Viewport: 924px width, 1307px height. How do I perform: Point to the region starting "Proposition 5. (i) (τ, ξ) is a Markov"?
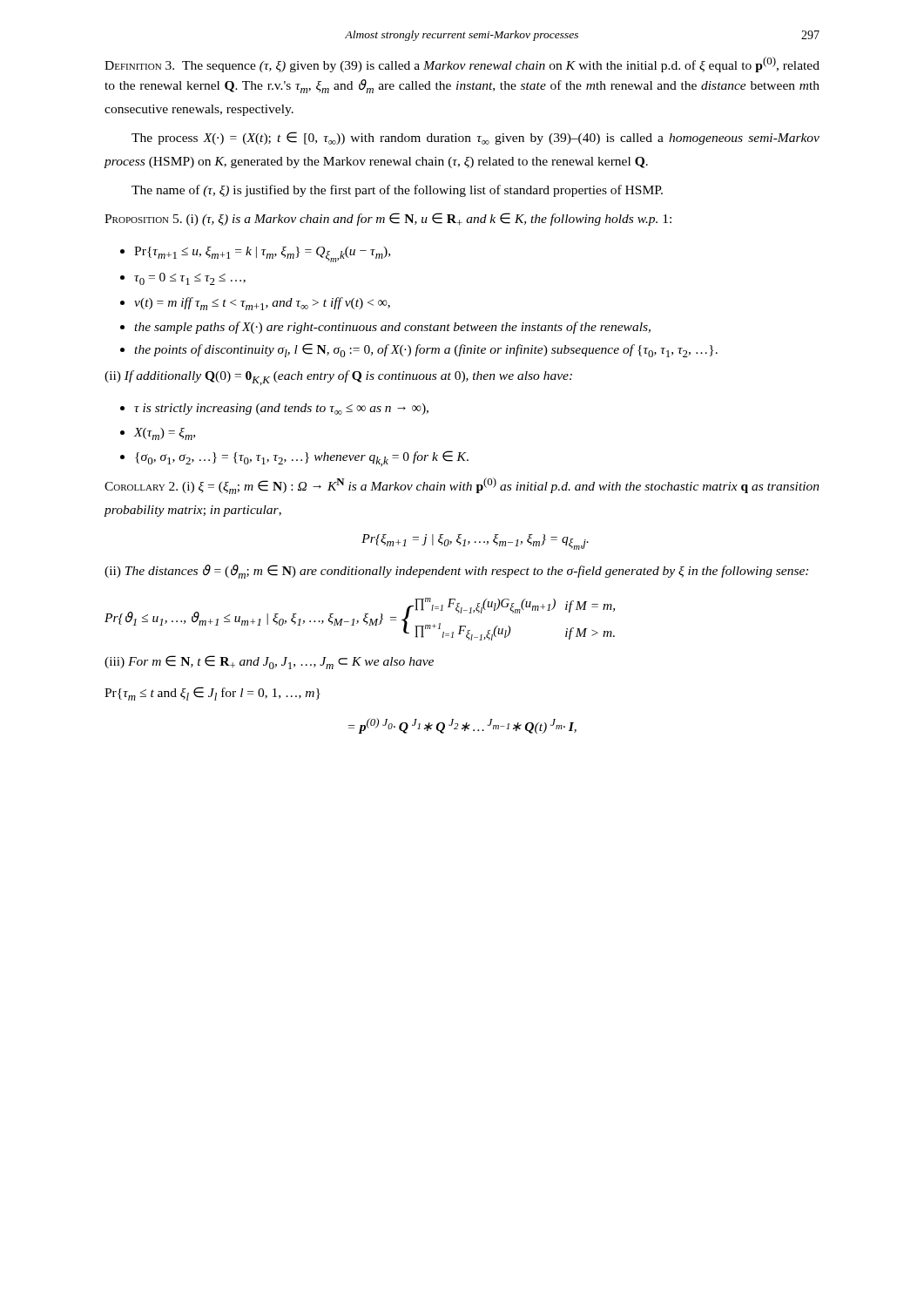389,220
